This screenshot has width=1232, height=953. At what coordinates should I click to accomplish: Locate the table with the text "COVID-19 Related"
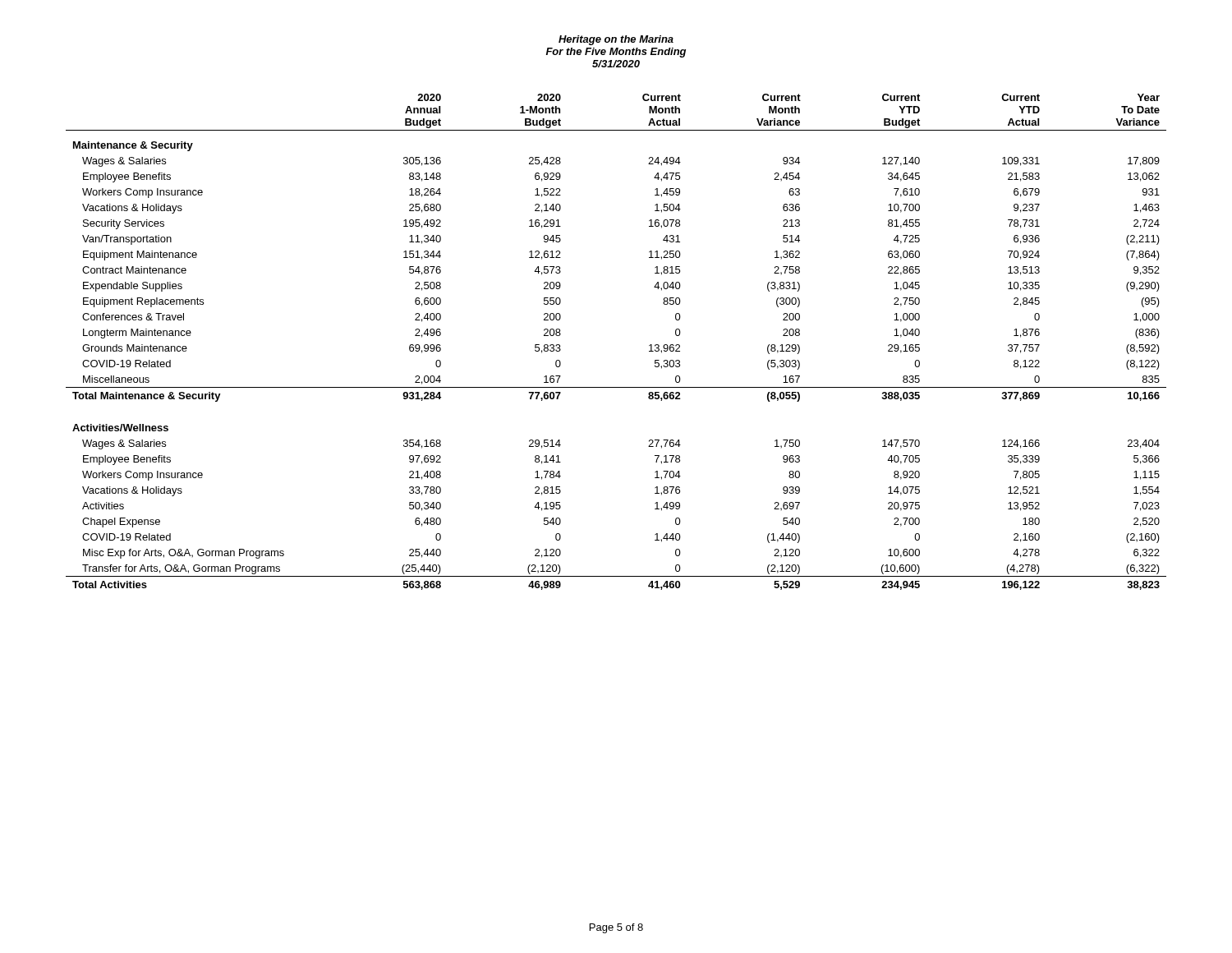[x=616, y=341]
